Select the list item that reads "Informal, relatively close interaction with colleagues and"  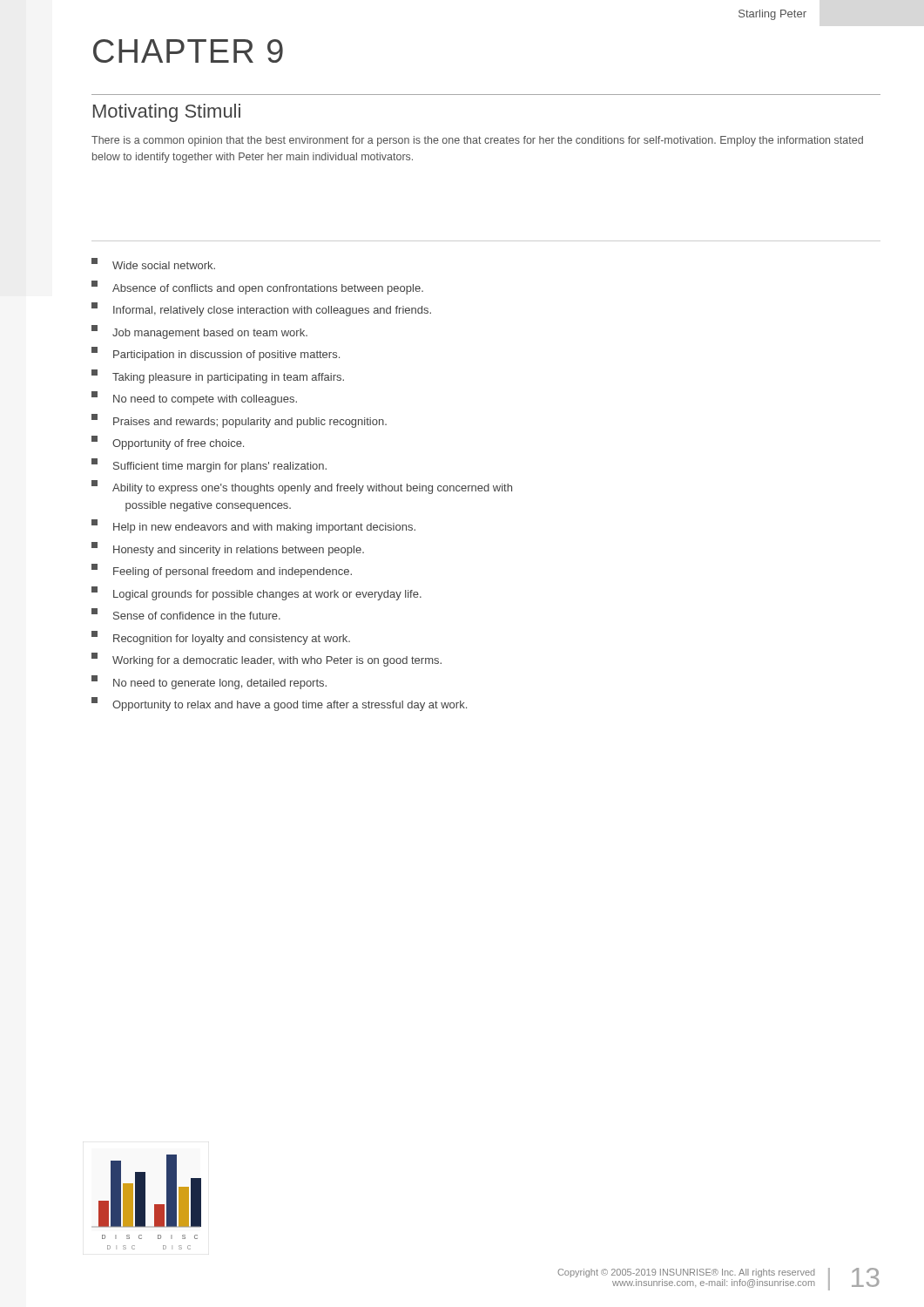click(262, 310)
